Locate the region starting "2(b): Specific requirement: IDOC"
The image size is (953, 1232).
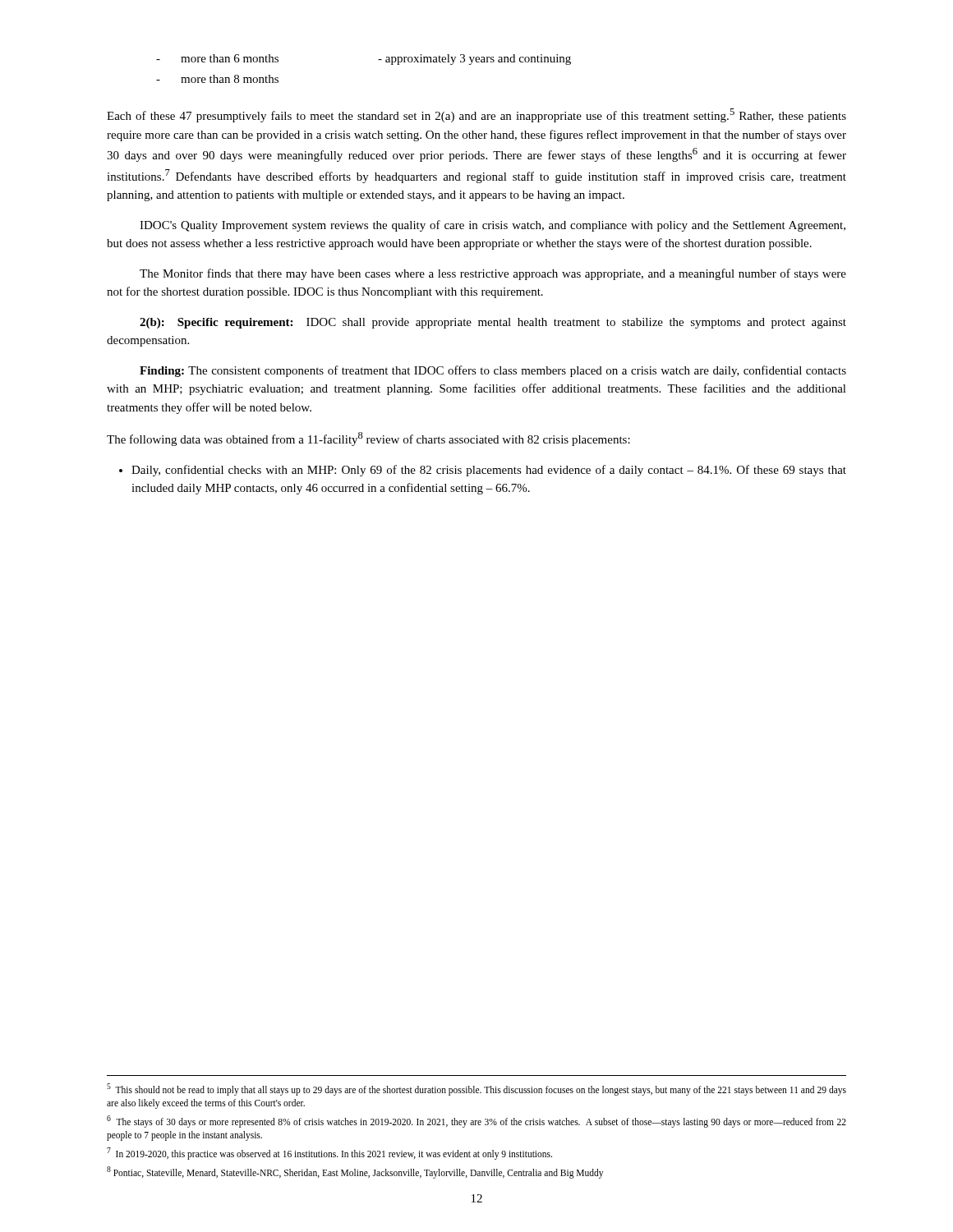tap(476, 331)
